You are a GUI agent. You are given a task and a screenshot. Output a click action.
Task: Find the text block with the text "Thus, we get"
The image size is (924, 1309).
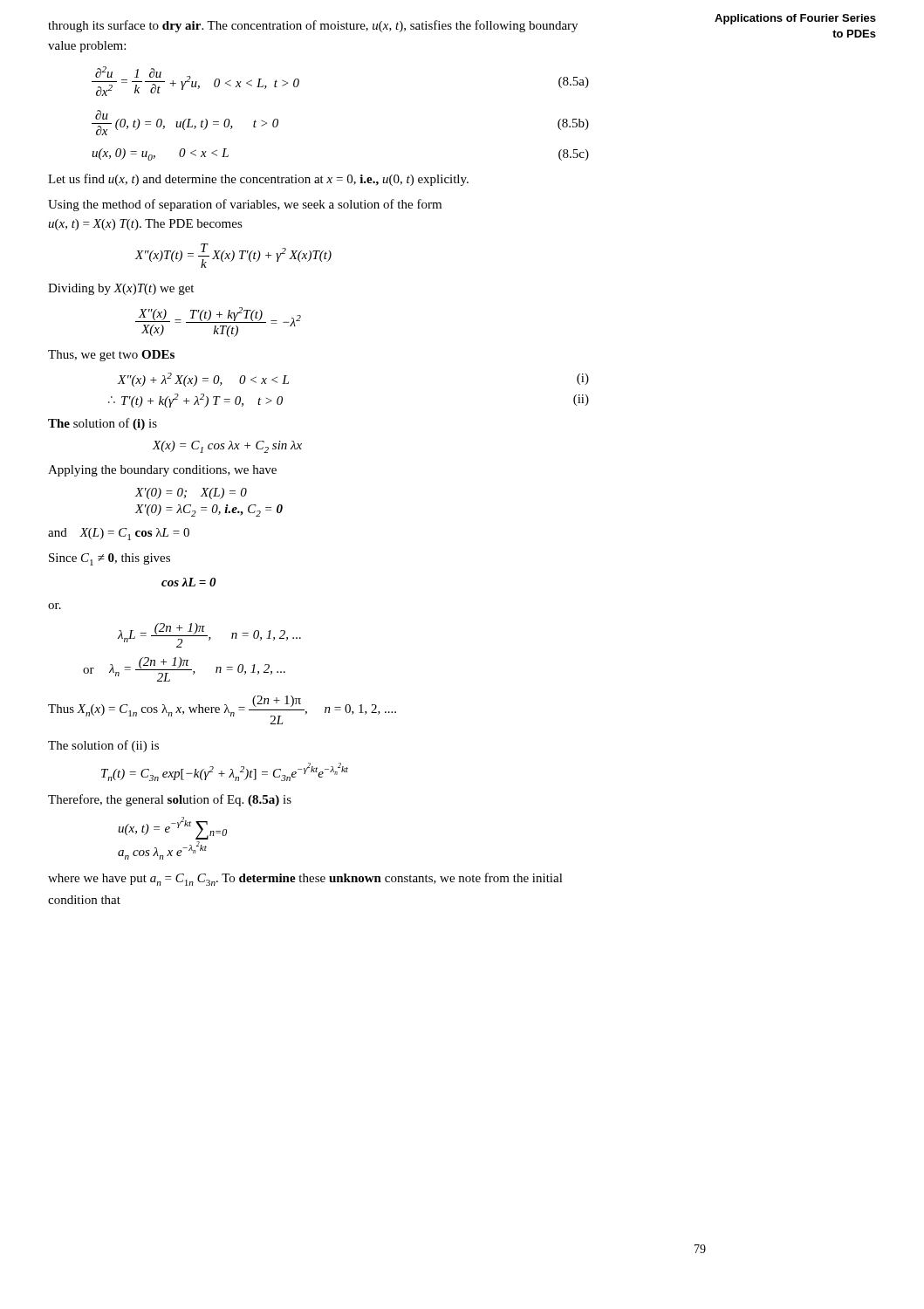(111, 354)
